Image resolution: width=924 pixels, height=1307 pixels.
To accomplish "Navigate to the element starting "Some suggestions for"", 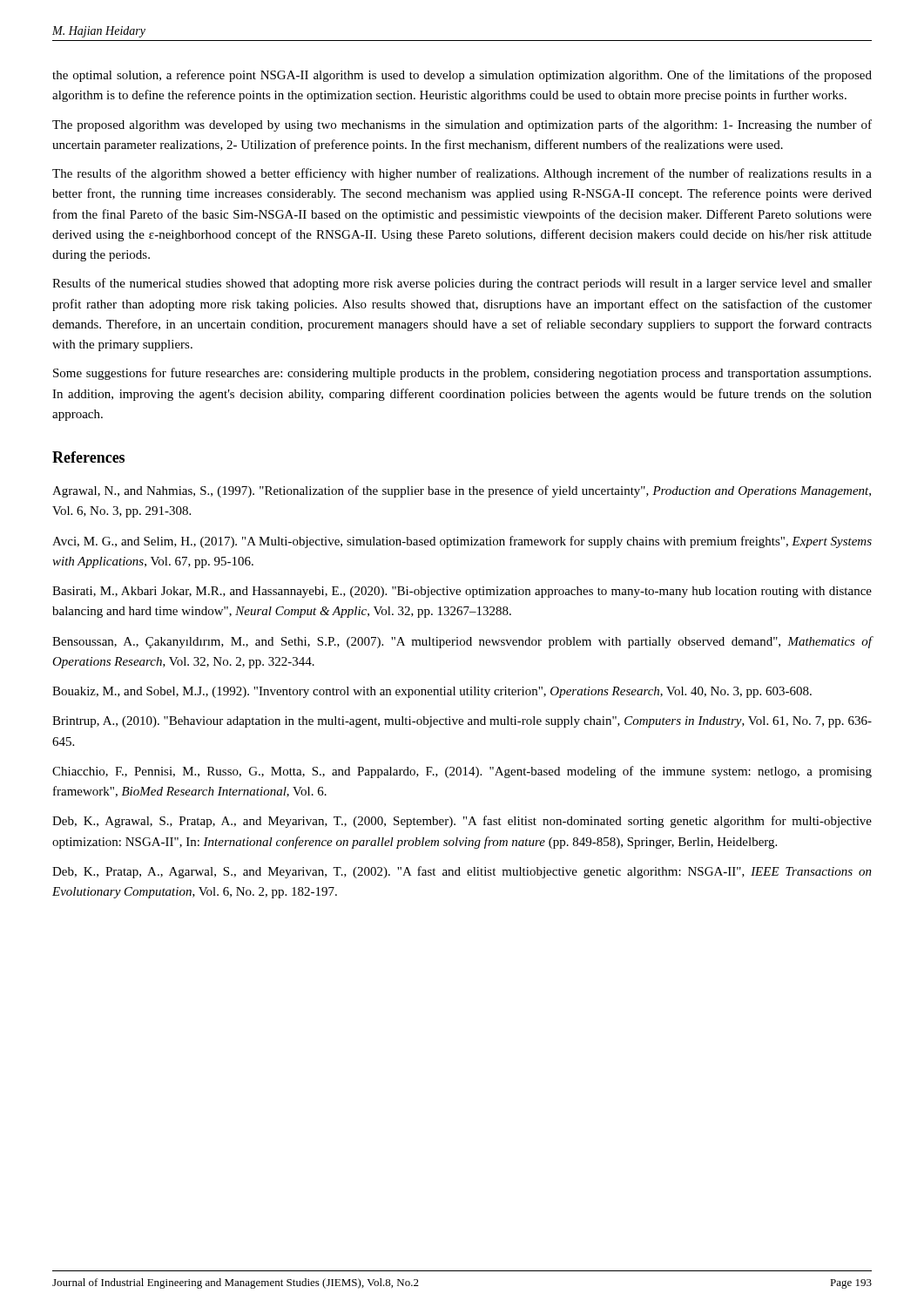I will click(462, 393).
